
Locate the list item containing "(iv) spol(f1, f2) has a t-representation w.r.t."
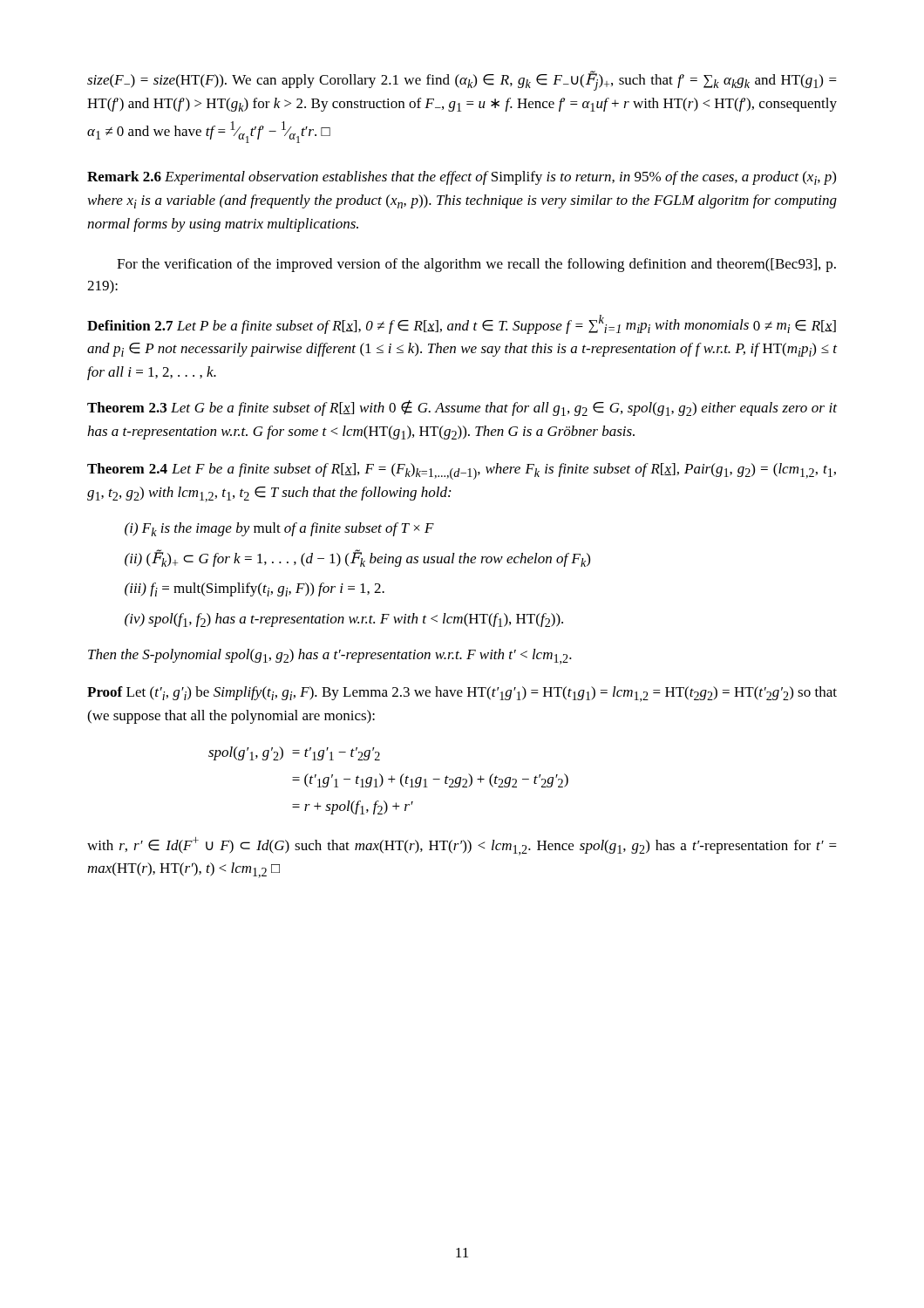tap(344, 621)
